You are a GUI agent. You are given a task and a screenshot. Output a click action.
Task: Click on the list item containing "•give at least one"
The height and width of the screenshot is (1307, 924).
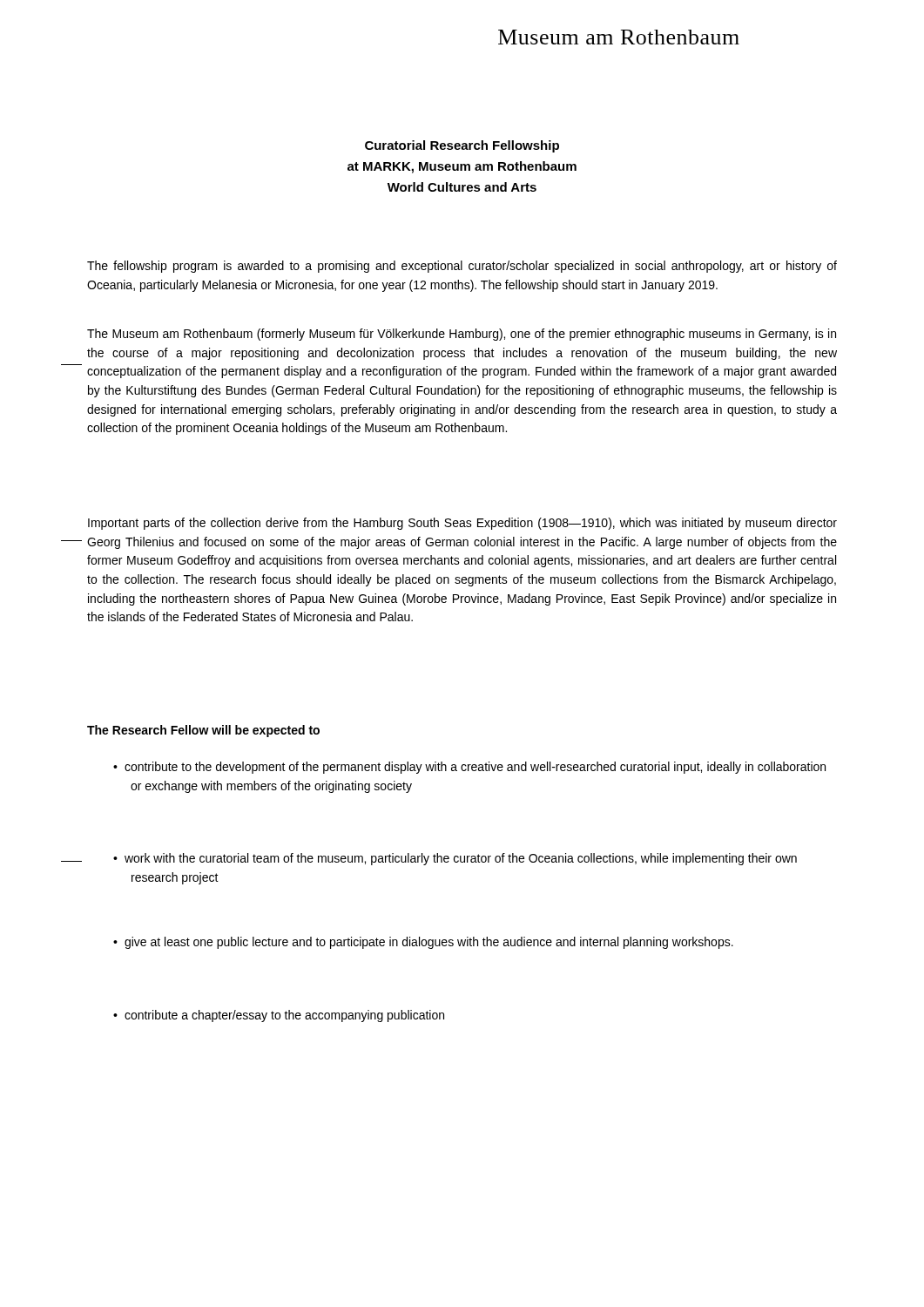tap(424, 942)
